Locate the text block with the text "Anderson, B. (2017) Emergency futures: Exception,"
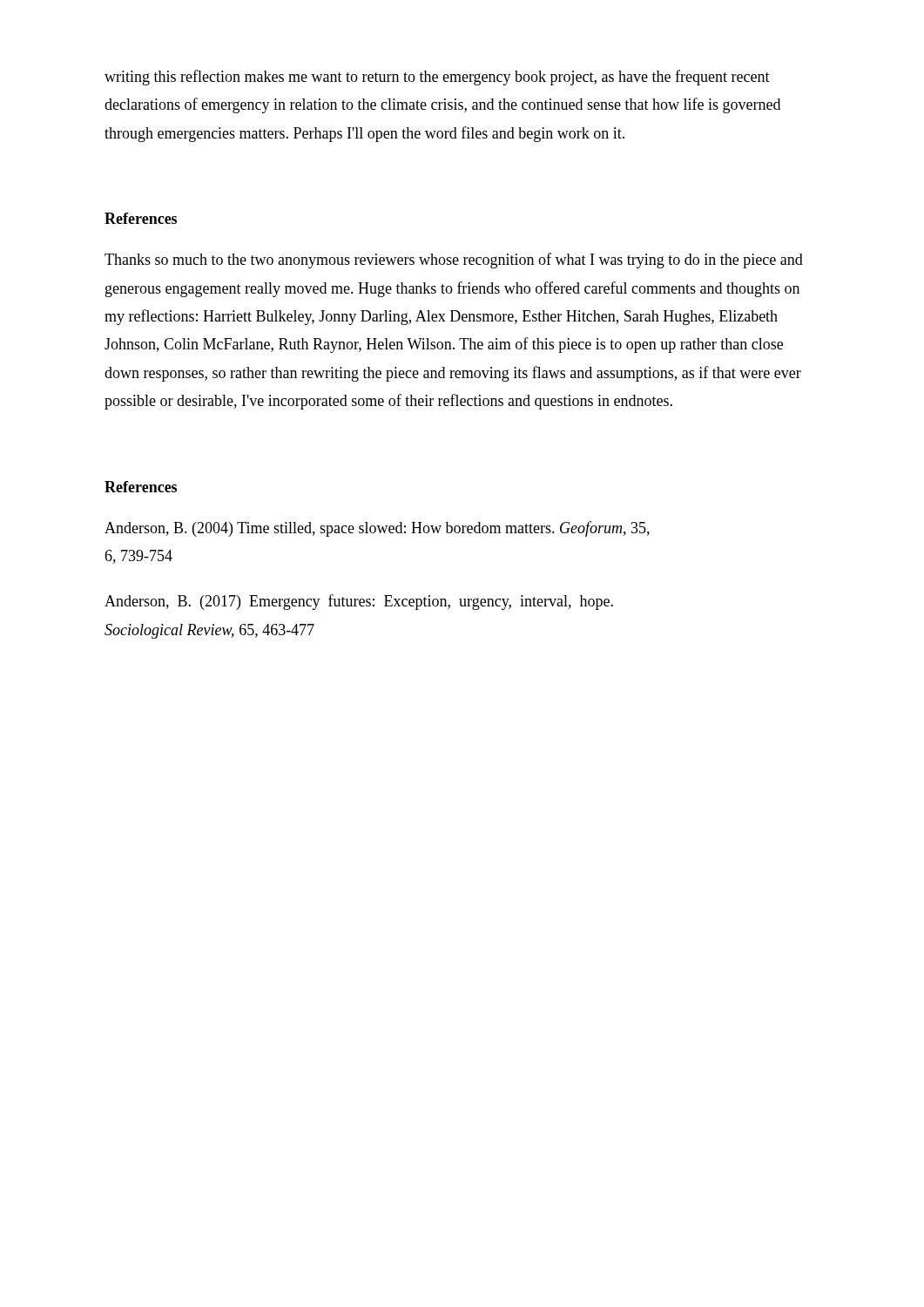Image resolution: width=924 pixels, height=1307 pixels. tap(462, 616)
